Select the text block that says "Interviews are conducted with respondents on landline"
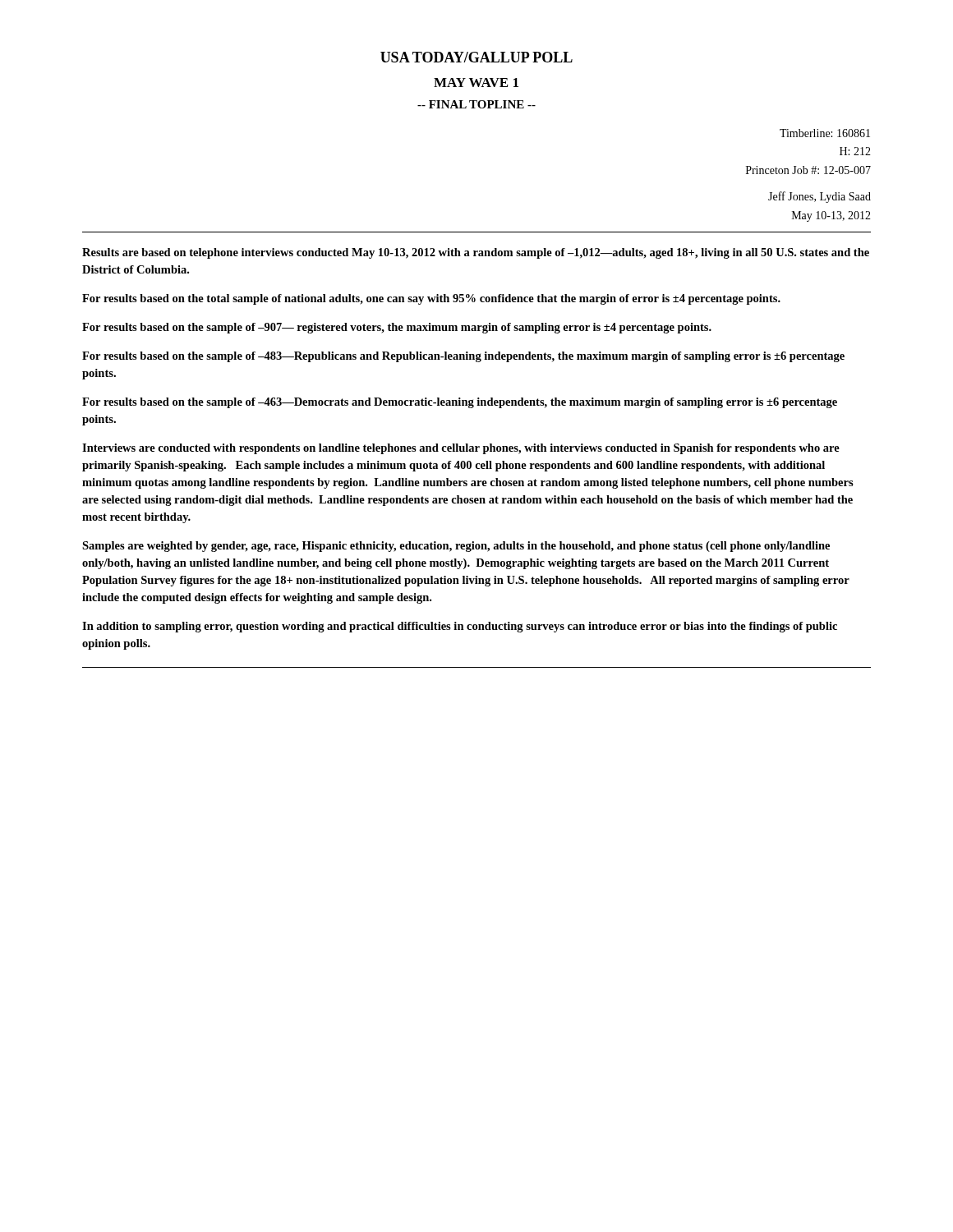The height and width of the screenshot is (1232, 953). pos(468,482)
